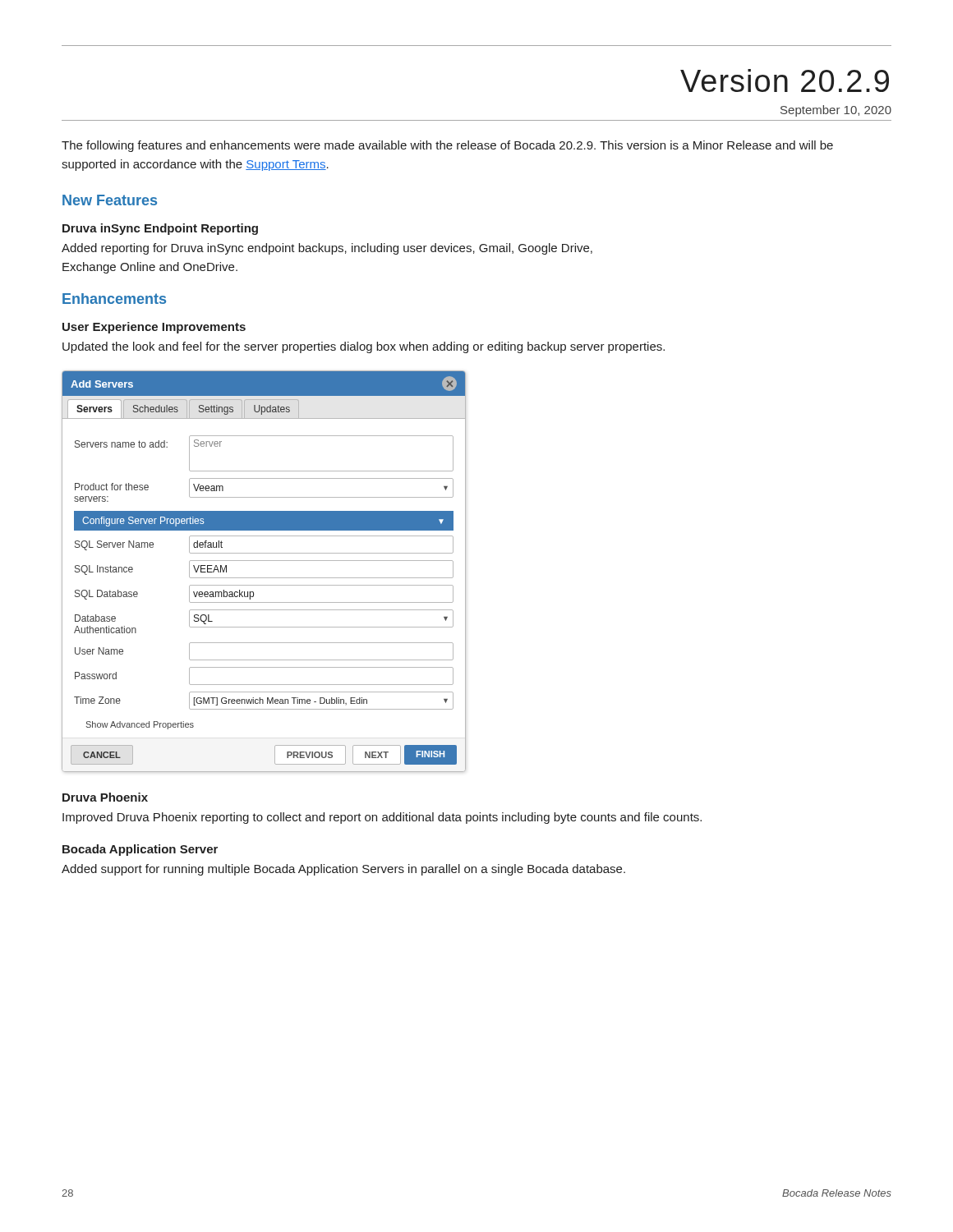Screen dimensions: 1232x953
Task: Click on the text block with the text "Improved Druva Phoenix"
Action: (x=382, y=817)
